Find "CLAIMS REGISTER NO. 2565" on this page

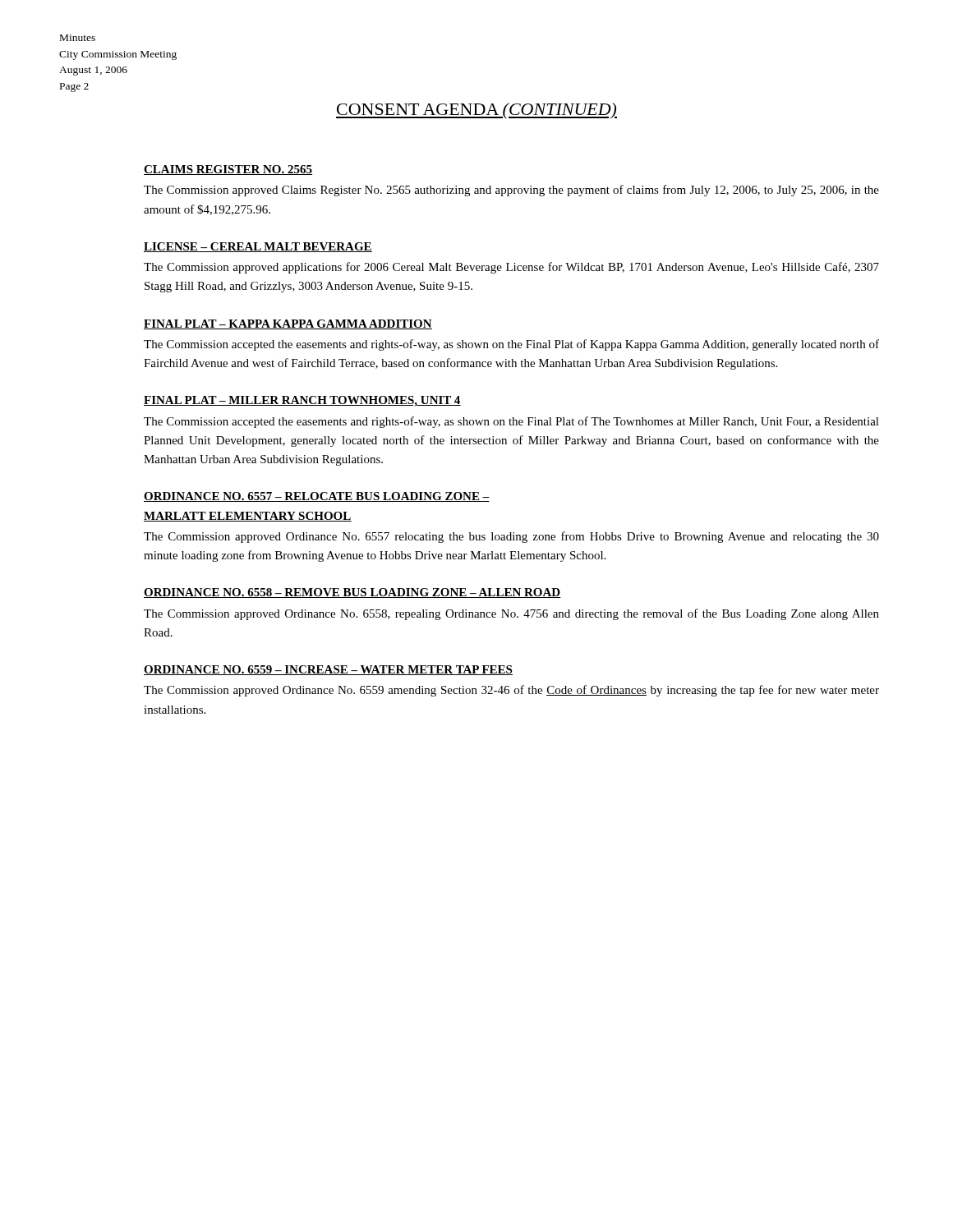(228, 169)
